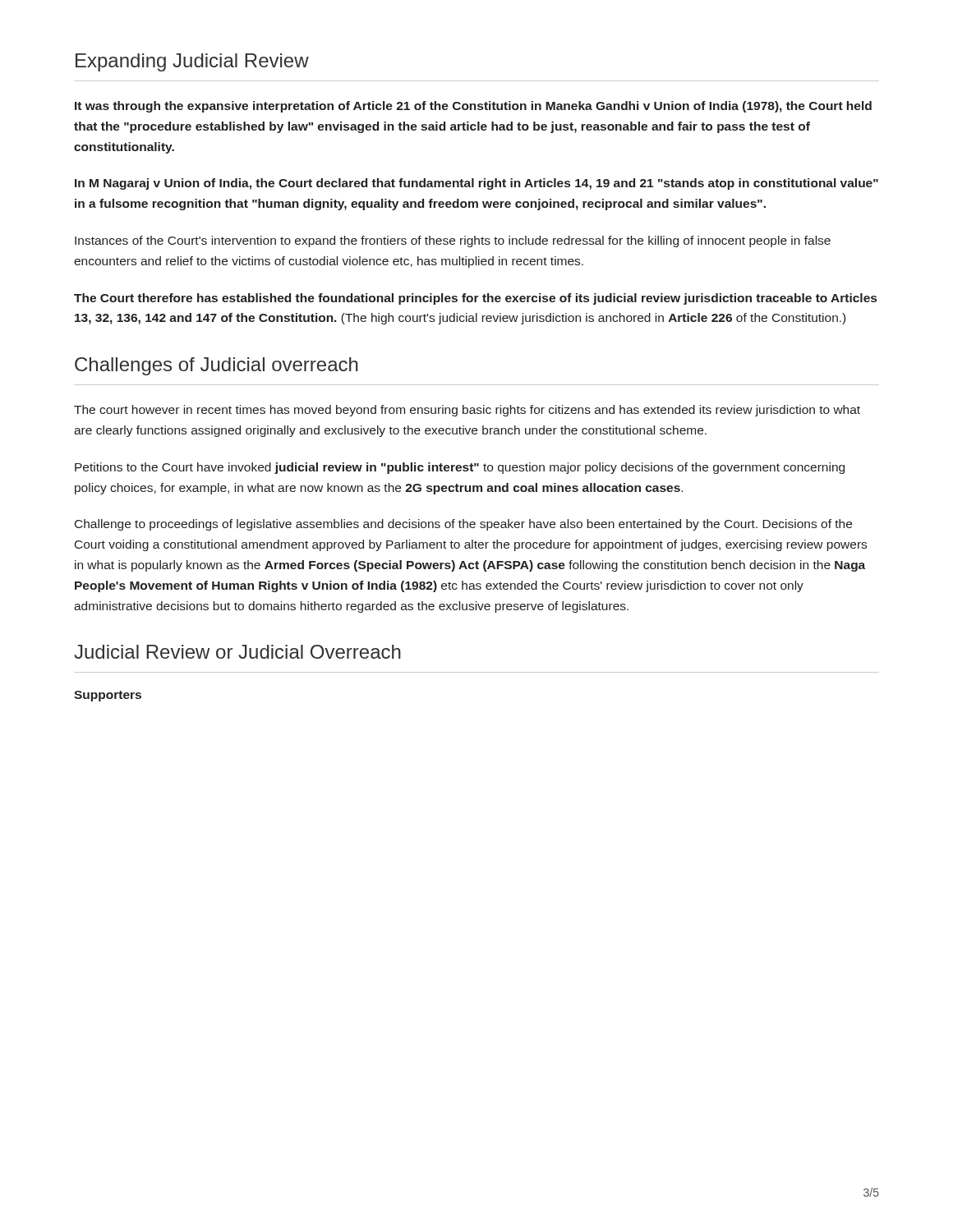Viewport: 953px width, 1232px height.
Task: Point to "Judicial Review or Judicial Overreach"
Action: coord(238,652)
